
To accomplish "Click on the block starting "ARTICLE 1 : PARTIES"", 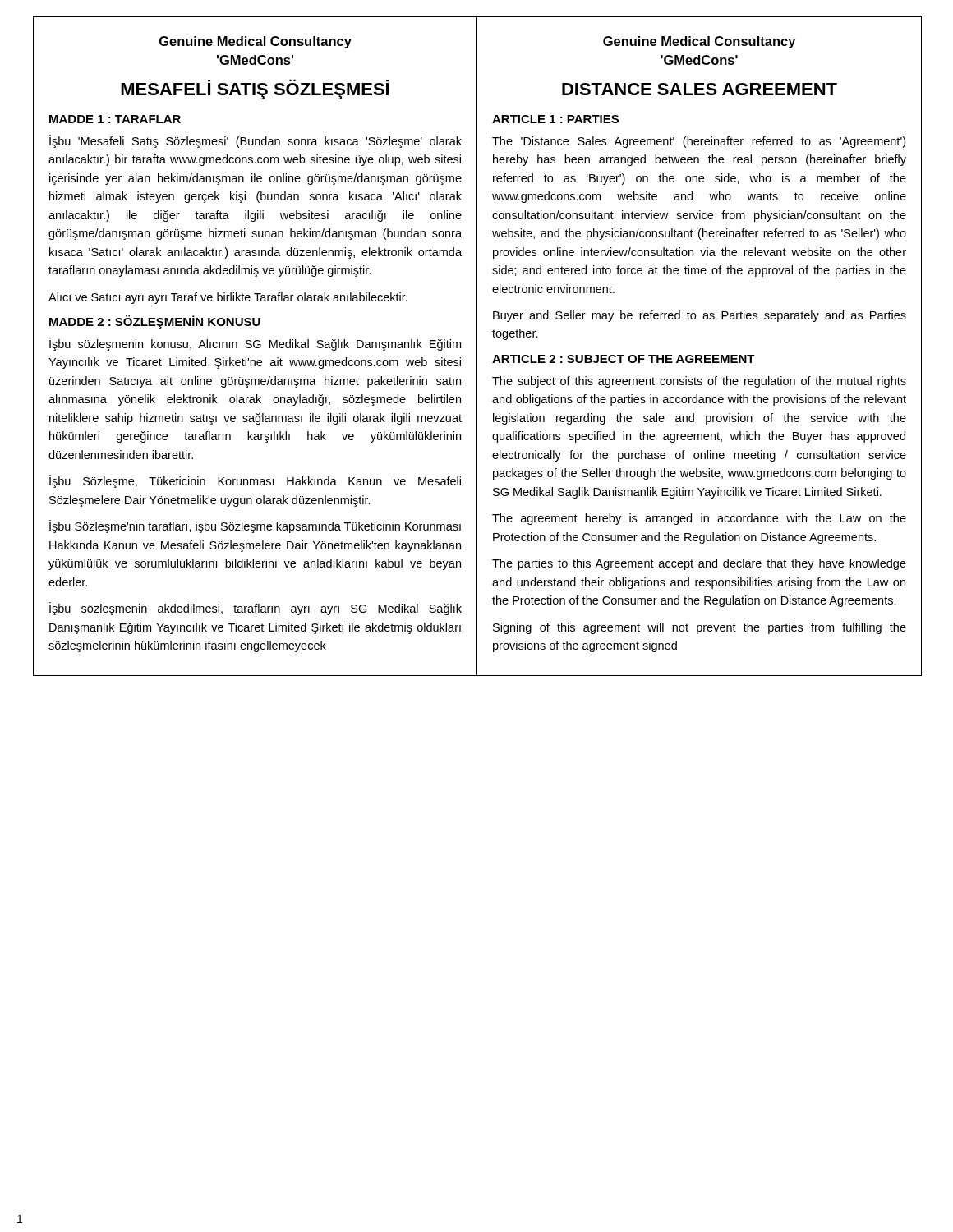I will click(556, 119).
